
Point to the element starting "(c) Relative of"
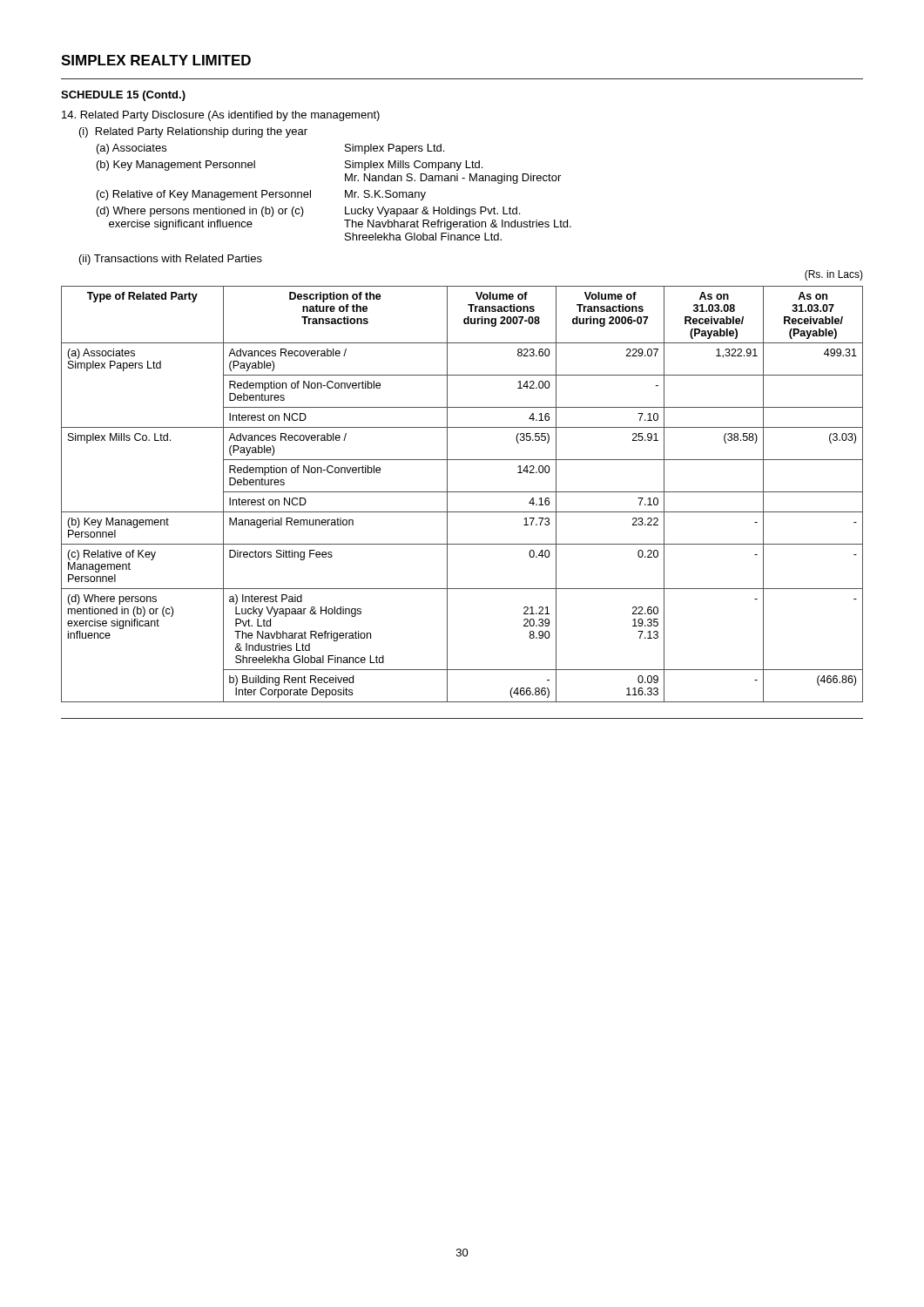[261, 195]
